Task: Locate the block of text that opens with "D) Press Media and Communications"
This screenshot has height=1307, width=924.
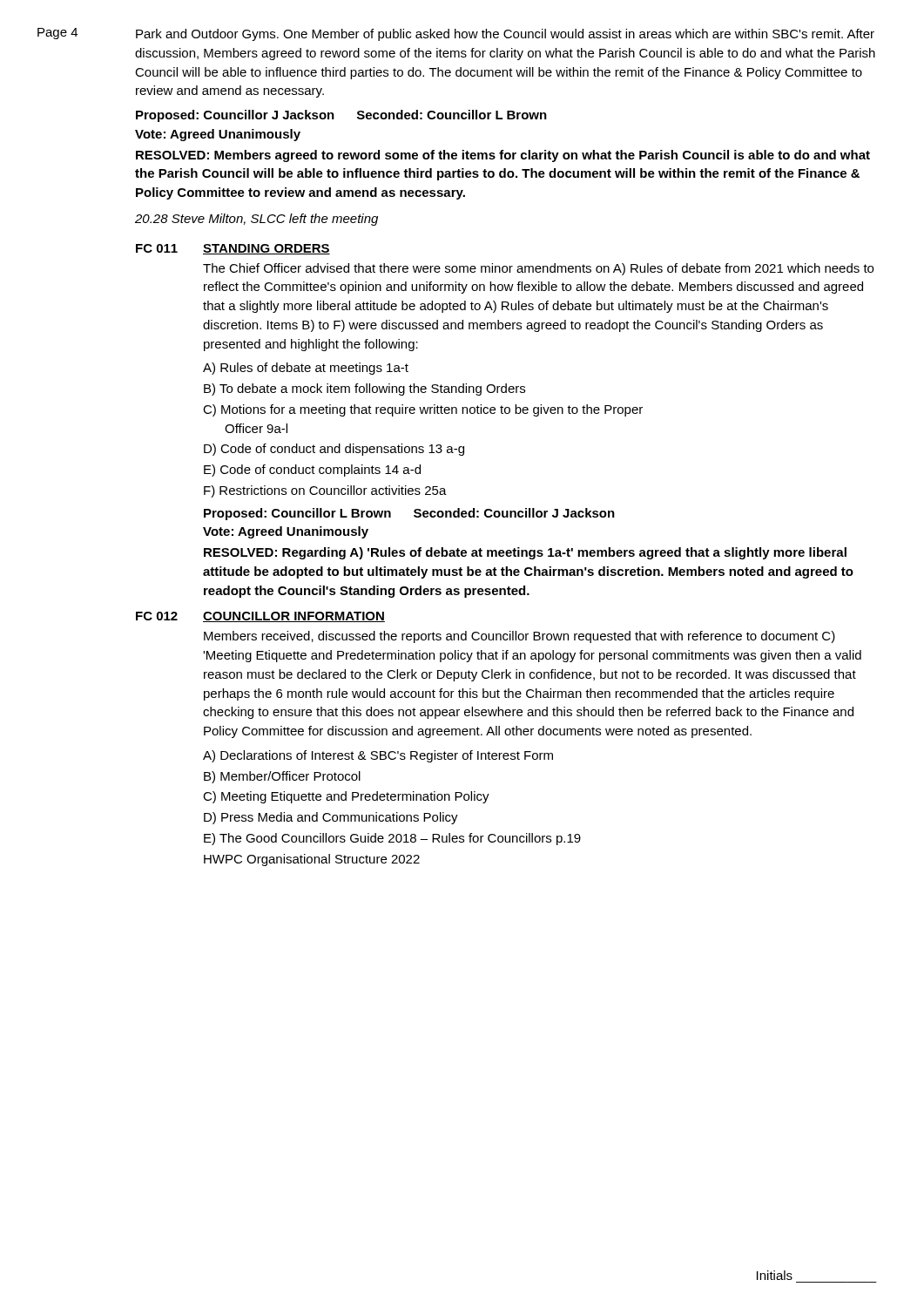Action: pyautogui.click(x=330, y=817)
